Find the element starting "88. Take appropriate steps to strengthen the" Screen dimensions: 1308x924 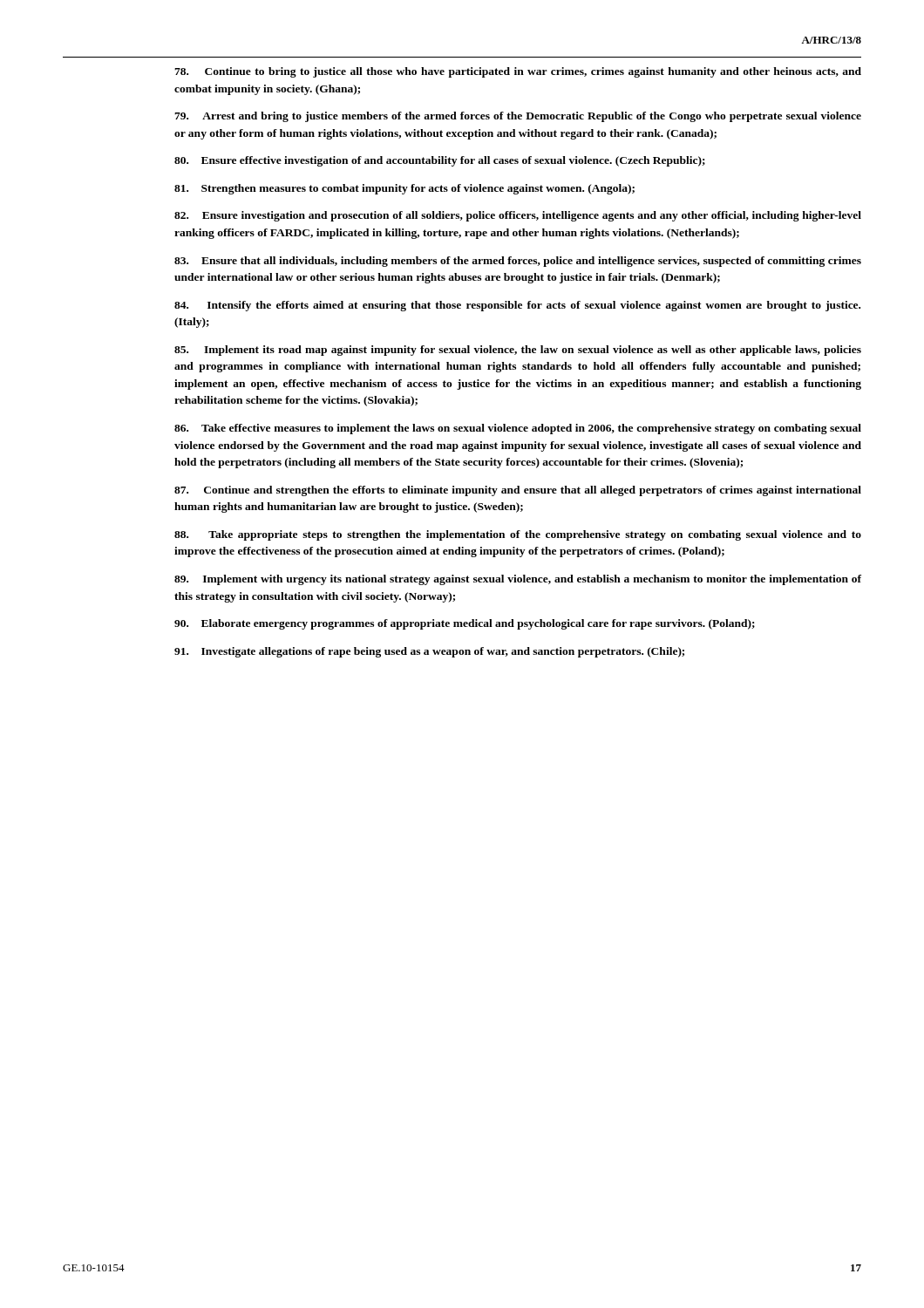pyautogui.click(x=518, y=543)
